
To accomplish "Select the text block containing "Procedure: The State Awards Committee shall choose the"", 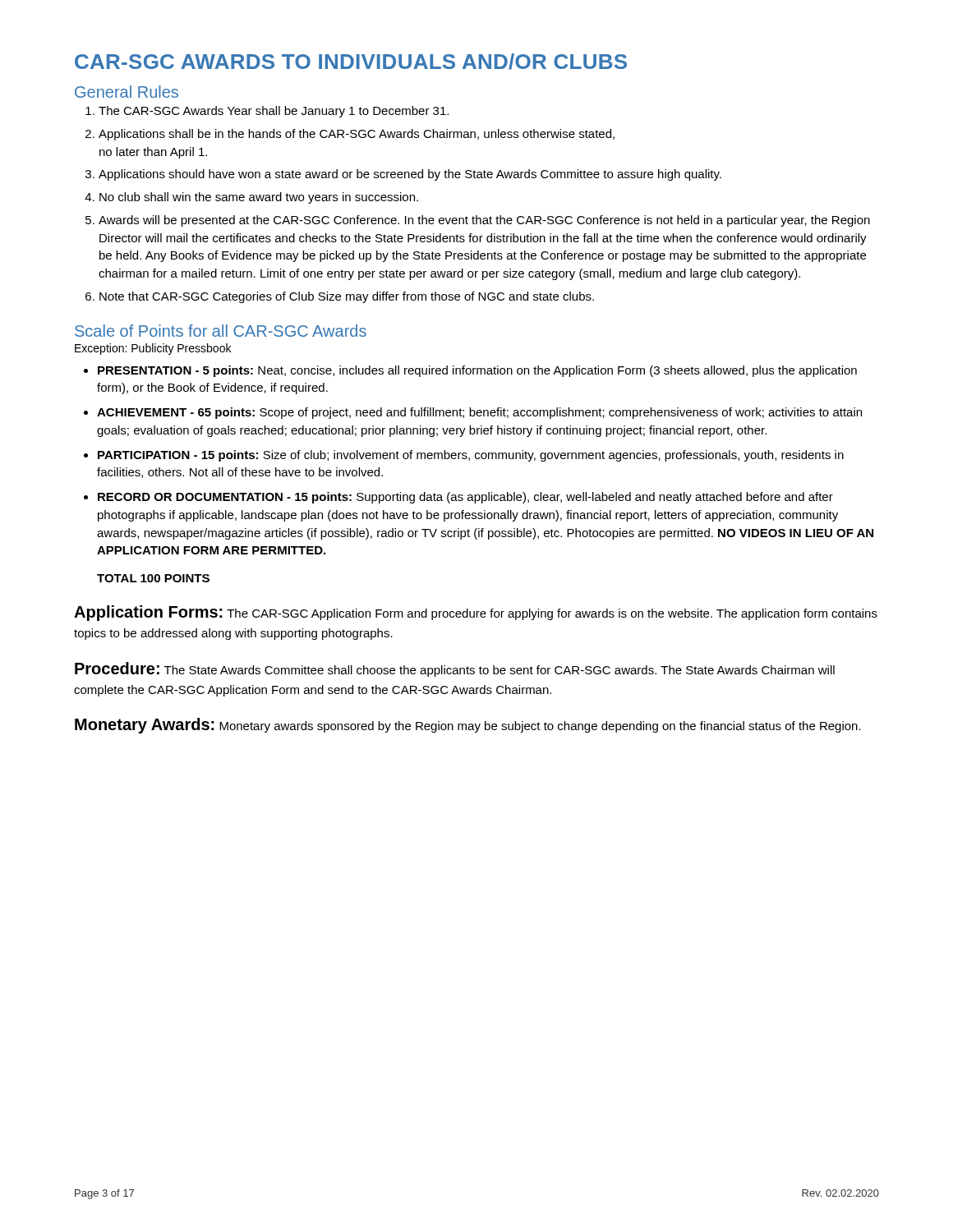I will (x=455, y=678).
